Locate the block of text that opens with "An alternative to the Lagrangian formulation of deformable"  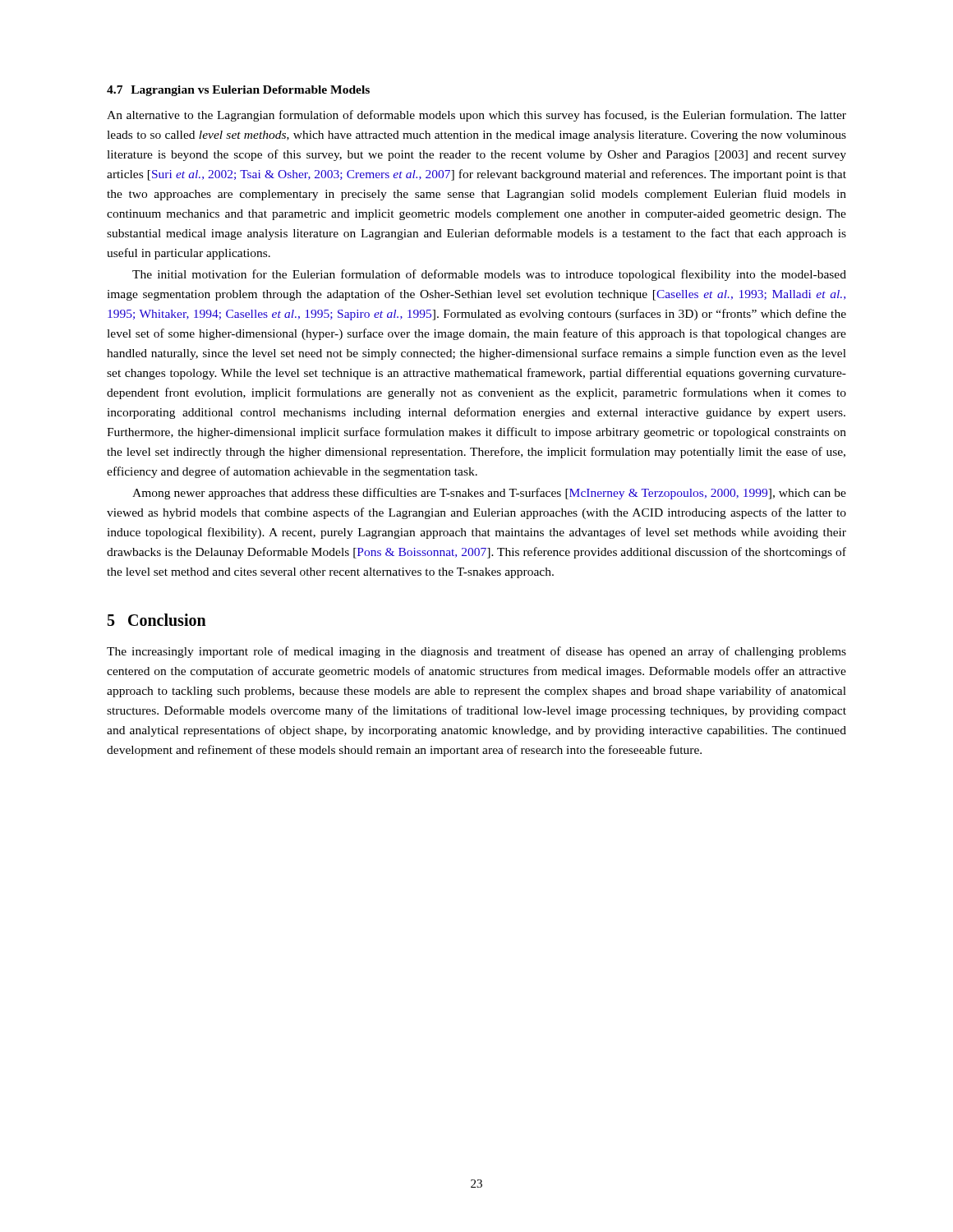click(476, 343)
